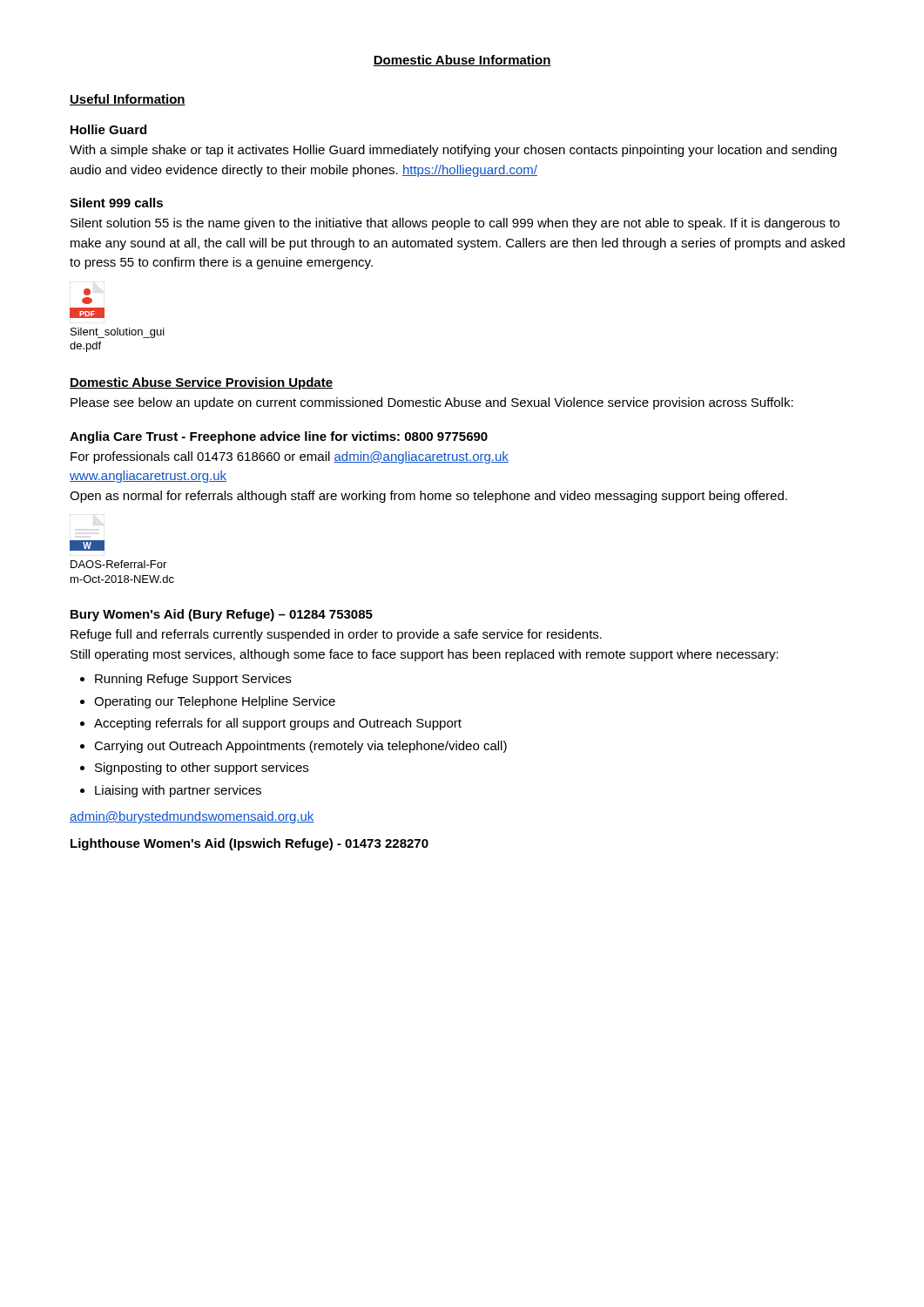Where does it say "Domestic Abuse Service Provision Update"?
This screenshot has height=1307, width=924.
click(201, 382)
